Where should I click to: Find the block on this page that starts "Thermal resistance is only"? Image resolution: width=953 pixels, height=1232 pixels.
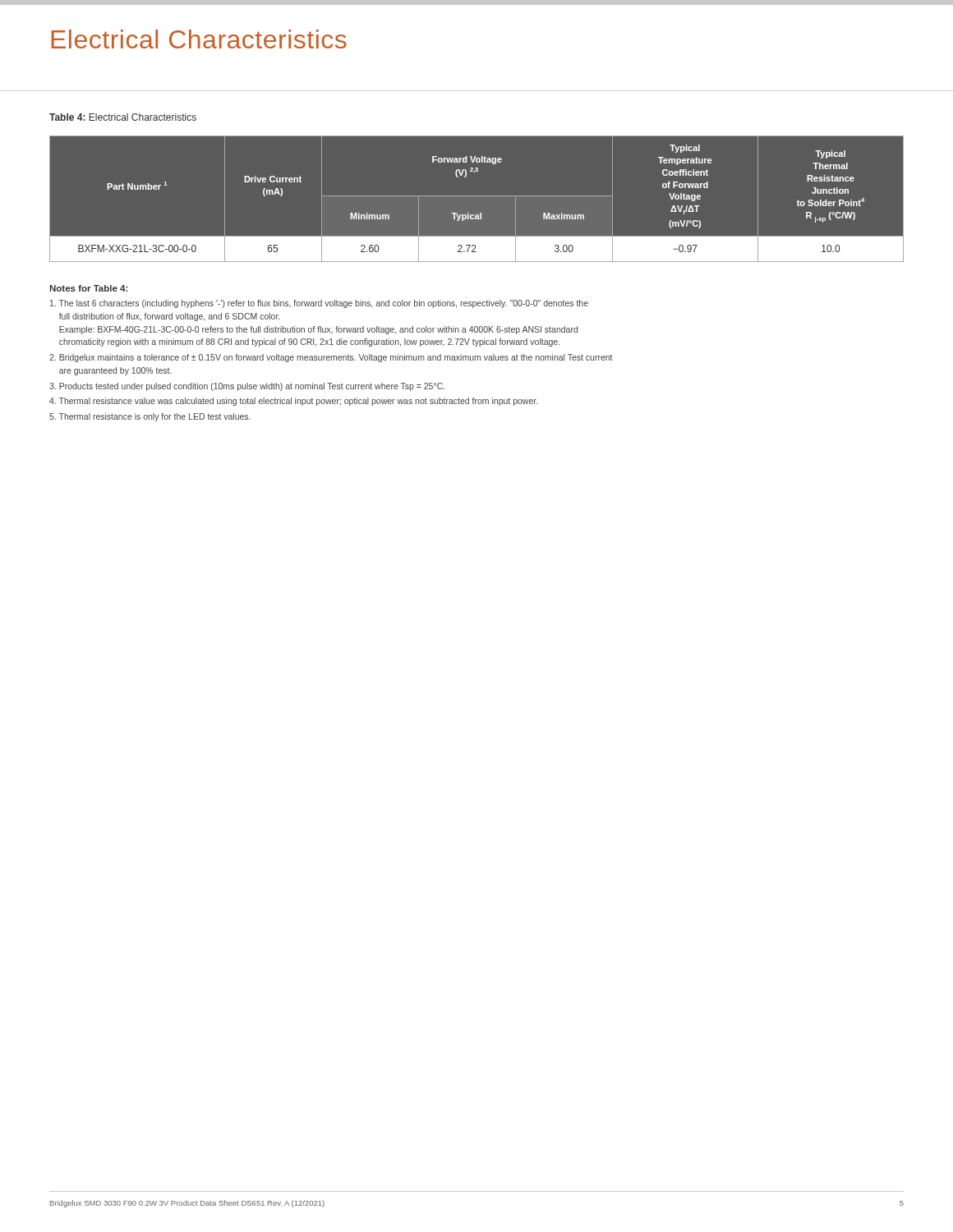click(x=150, y=416)
